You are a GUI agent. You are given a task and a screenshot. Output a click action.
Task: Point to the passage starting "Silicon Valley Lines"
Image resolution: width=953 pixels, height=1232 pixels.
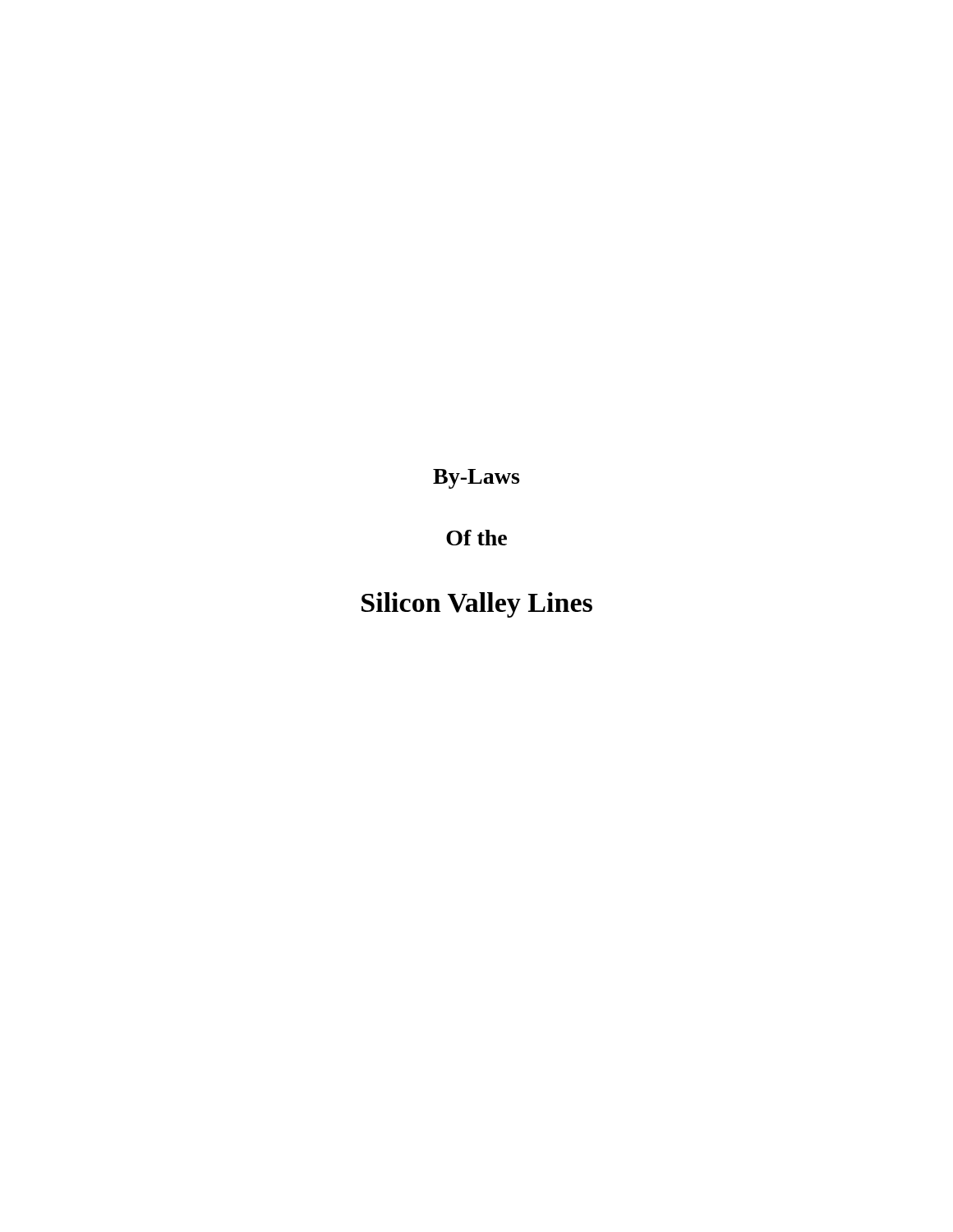(x=476, y=603)
